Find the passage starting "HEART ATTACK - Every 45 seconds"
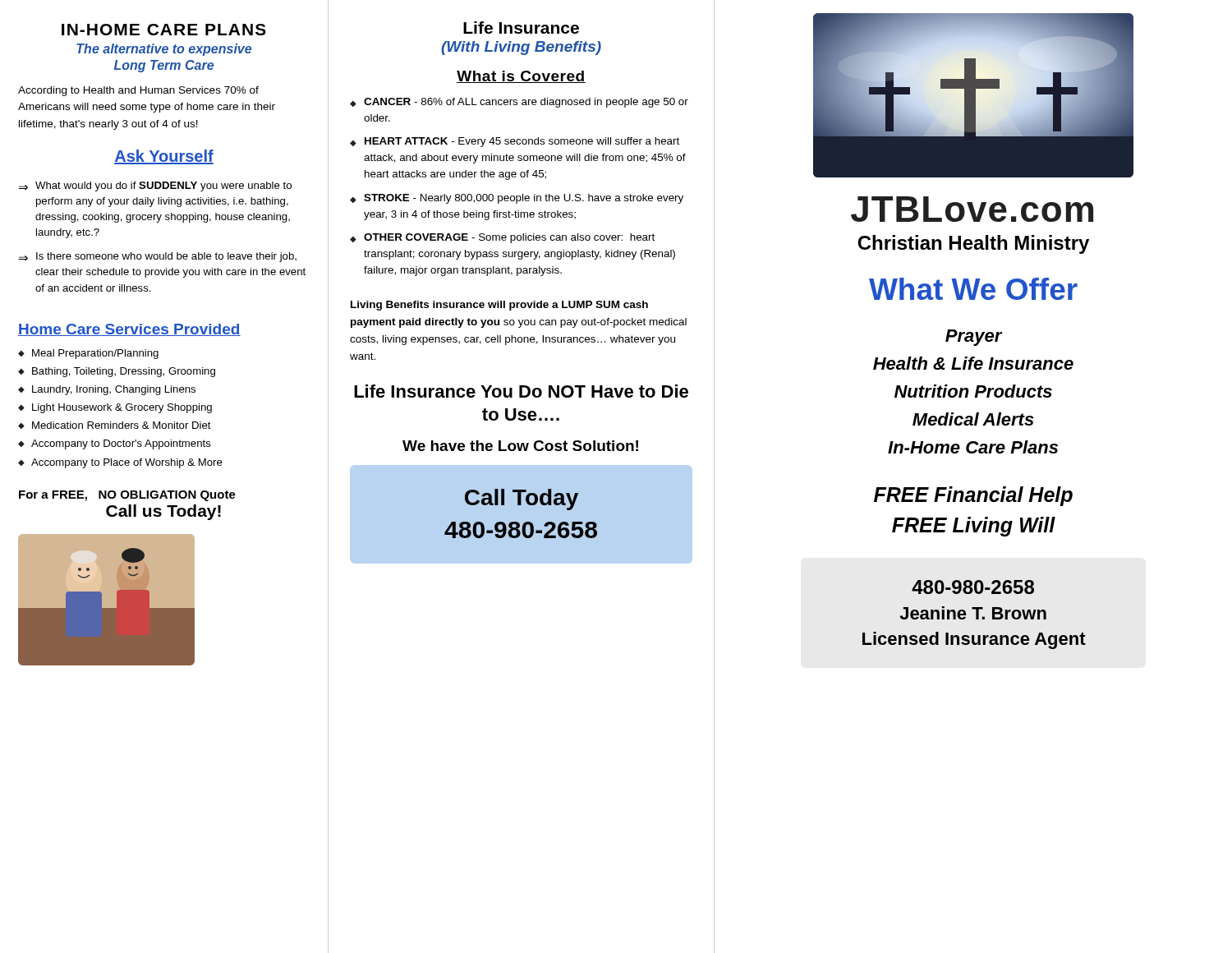 point(528,158)
